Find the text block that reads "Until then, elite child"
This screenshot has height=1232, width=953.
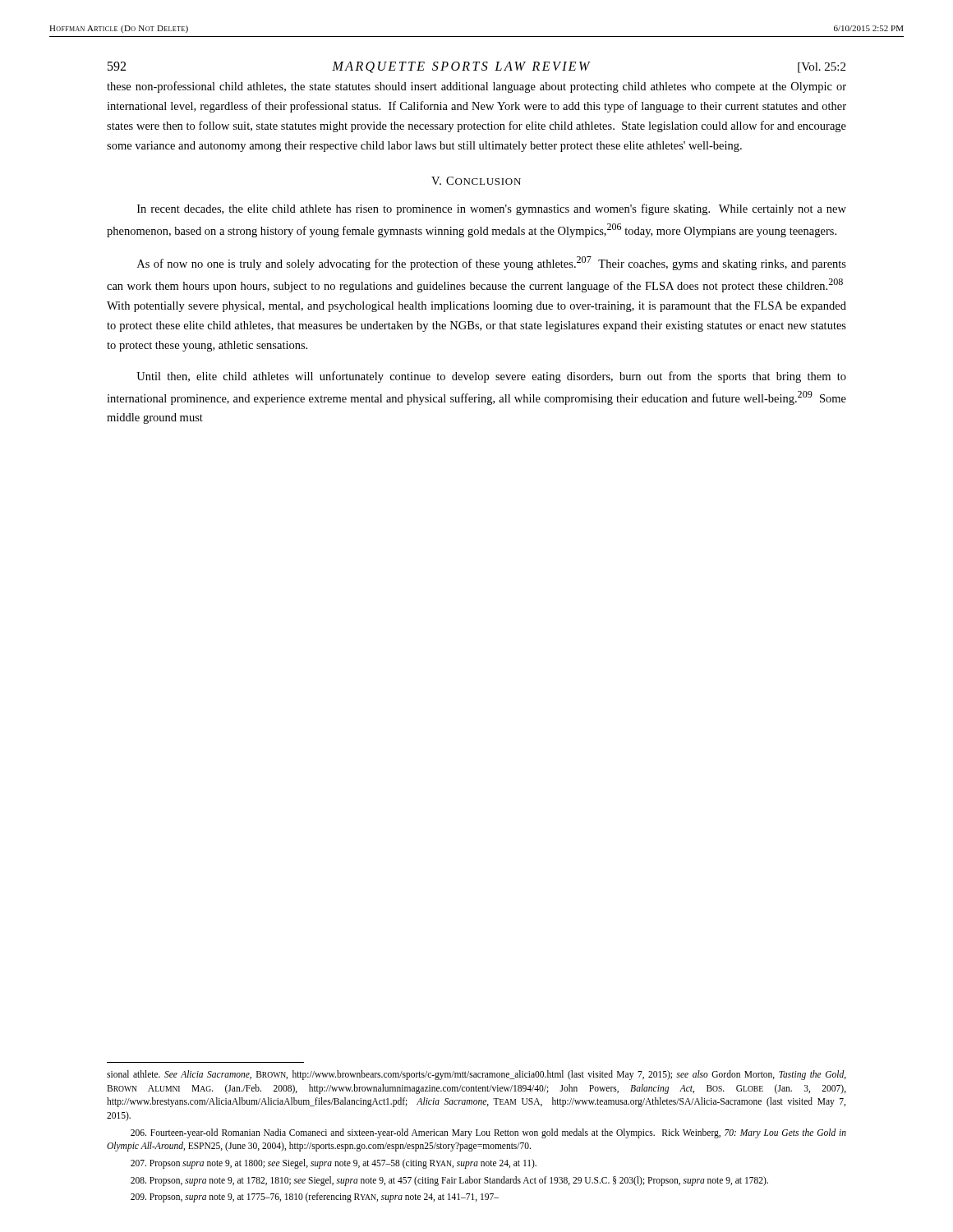pos(476,398)
